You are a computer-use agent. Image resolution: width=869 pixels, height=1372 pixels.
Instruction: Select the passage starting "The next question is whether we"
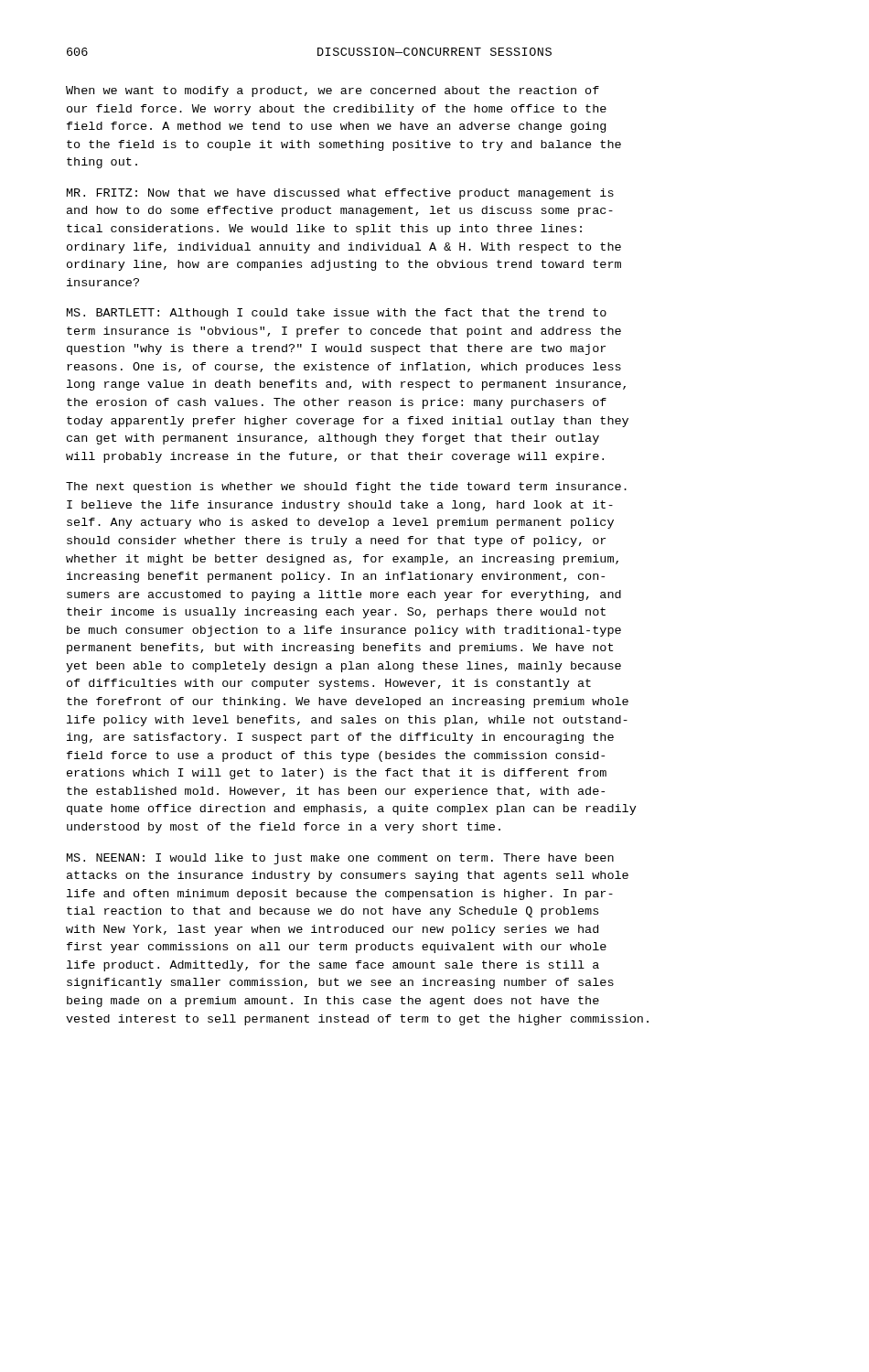(351, 657)
